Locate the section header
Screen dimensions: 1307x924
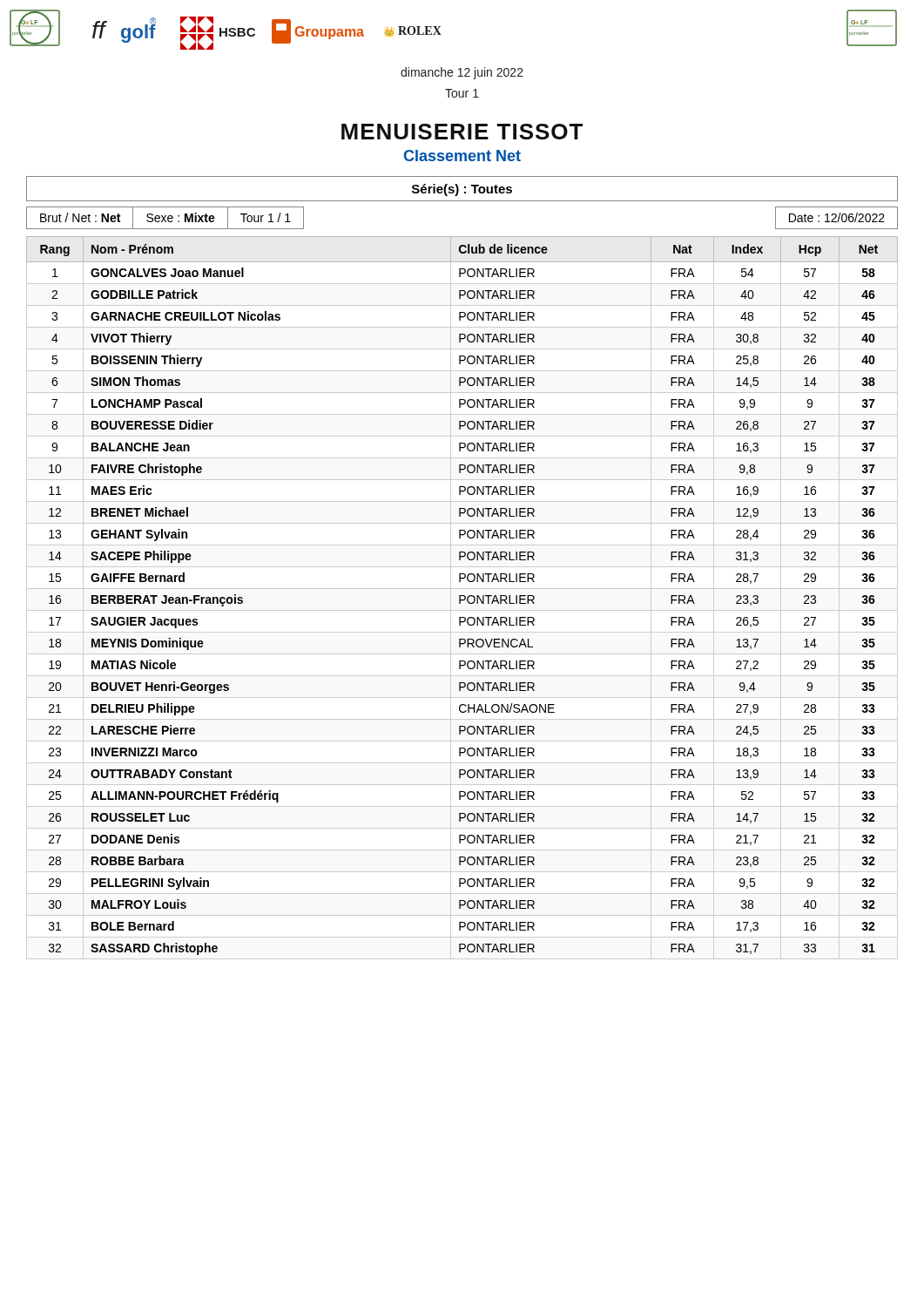(x=462, y=156)
